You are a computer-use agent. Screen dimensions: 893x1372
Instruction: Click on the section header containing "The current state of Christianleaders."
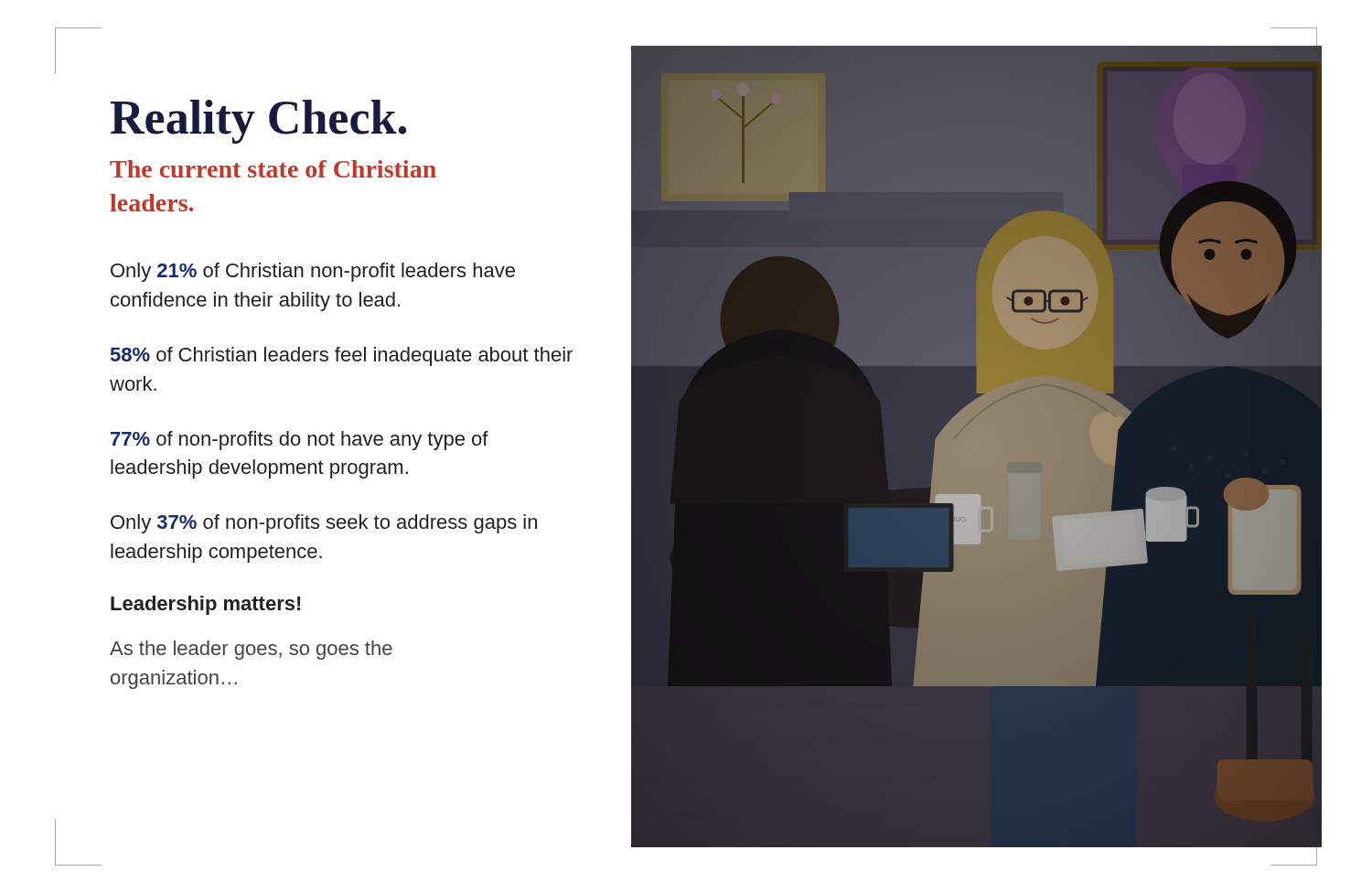coord(273,186)
